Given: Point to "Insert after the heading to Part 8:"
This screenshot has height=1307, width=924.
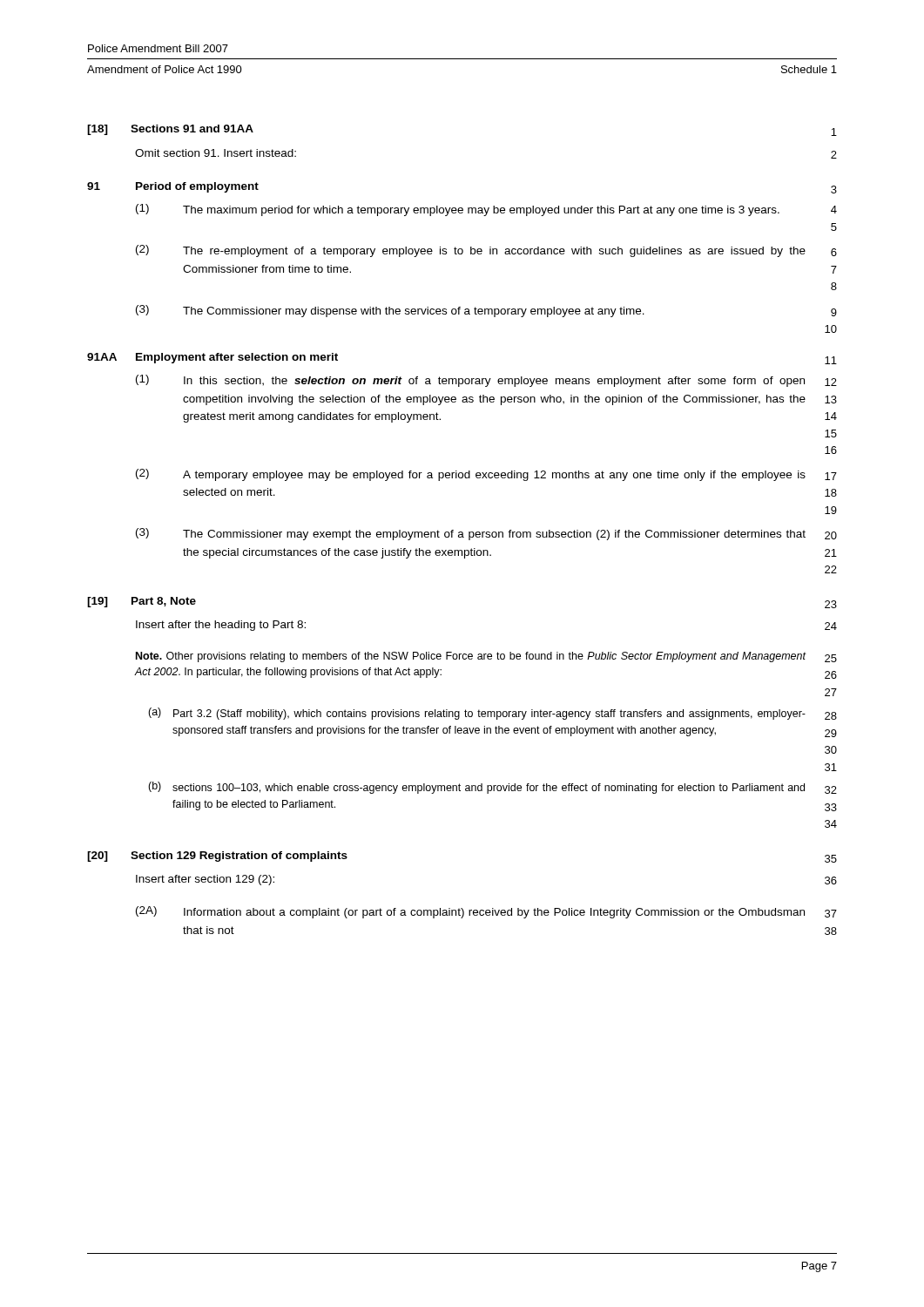Looking at the screenshot, I should coord(221,624).
